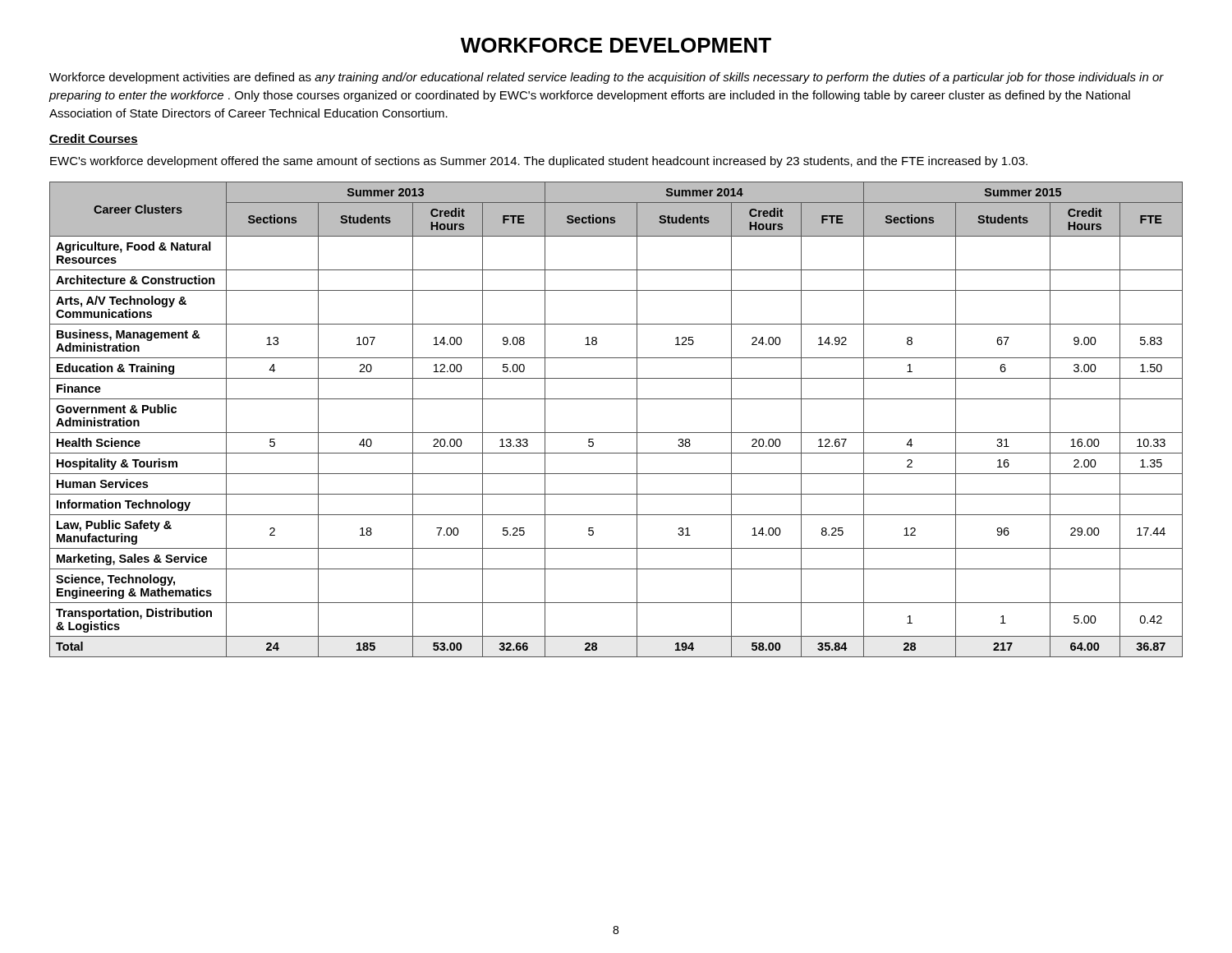Screen dimensions: 953x1232
Task: Where is the passage that starts "Workforce development activities are defined as"?
Action: point(606,95)
